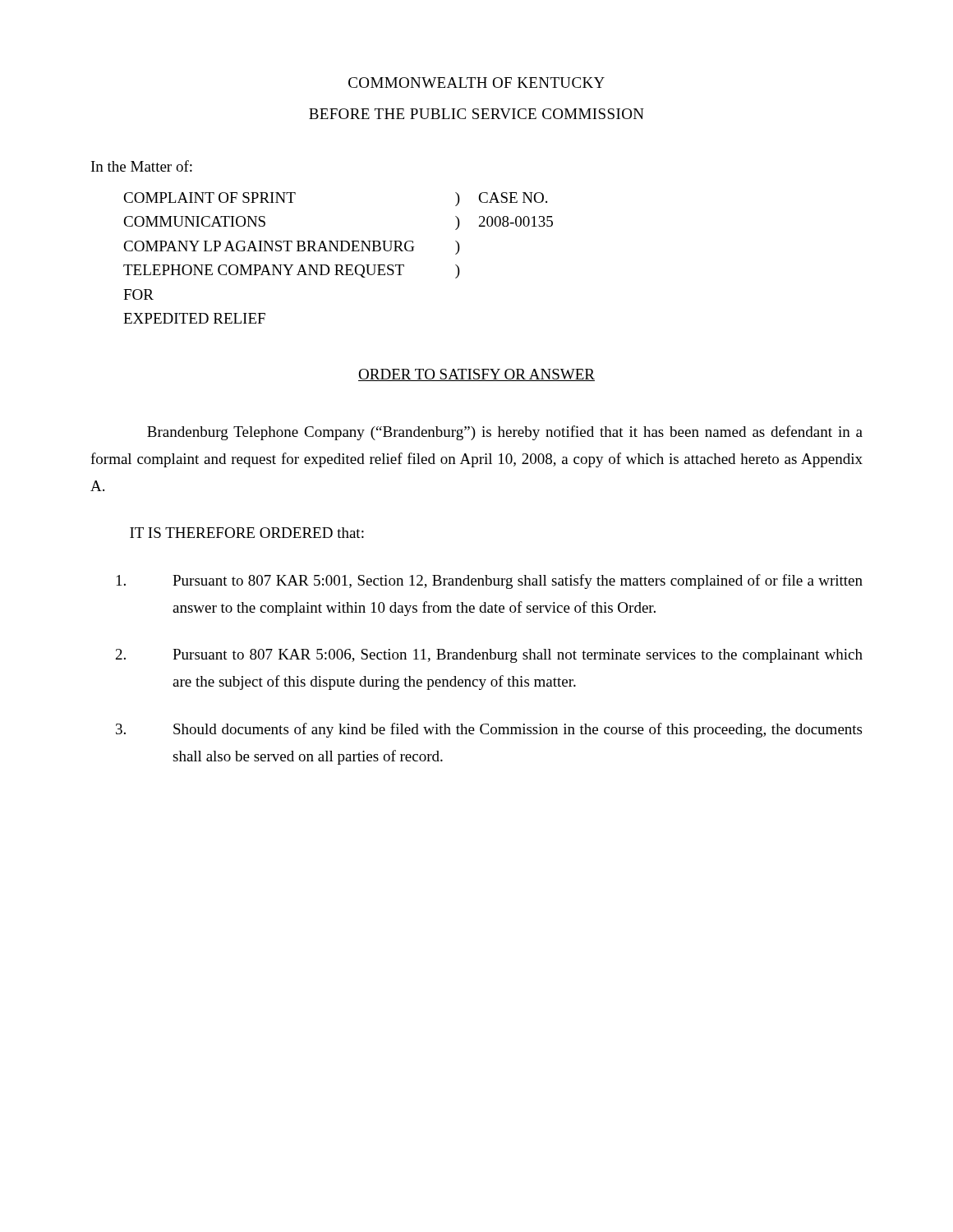Point to "In the Matter of:"
The image size is (953, 1232).
pyautogui.click(x=142, y=166)
